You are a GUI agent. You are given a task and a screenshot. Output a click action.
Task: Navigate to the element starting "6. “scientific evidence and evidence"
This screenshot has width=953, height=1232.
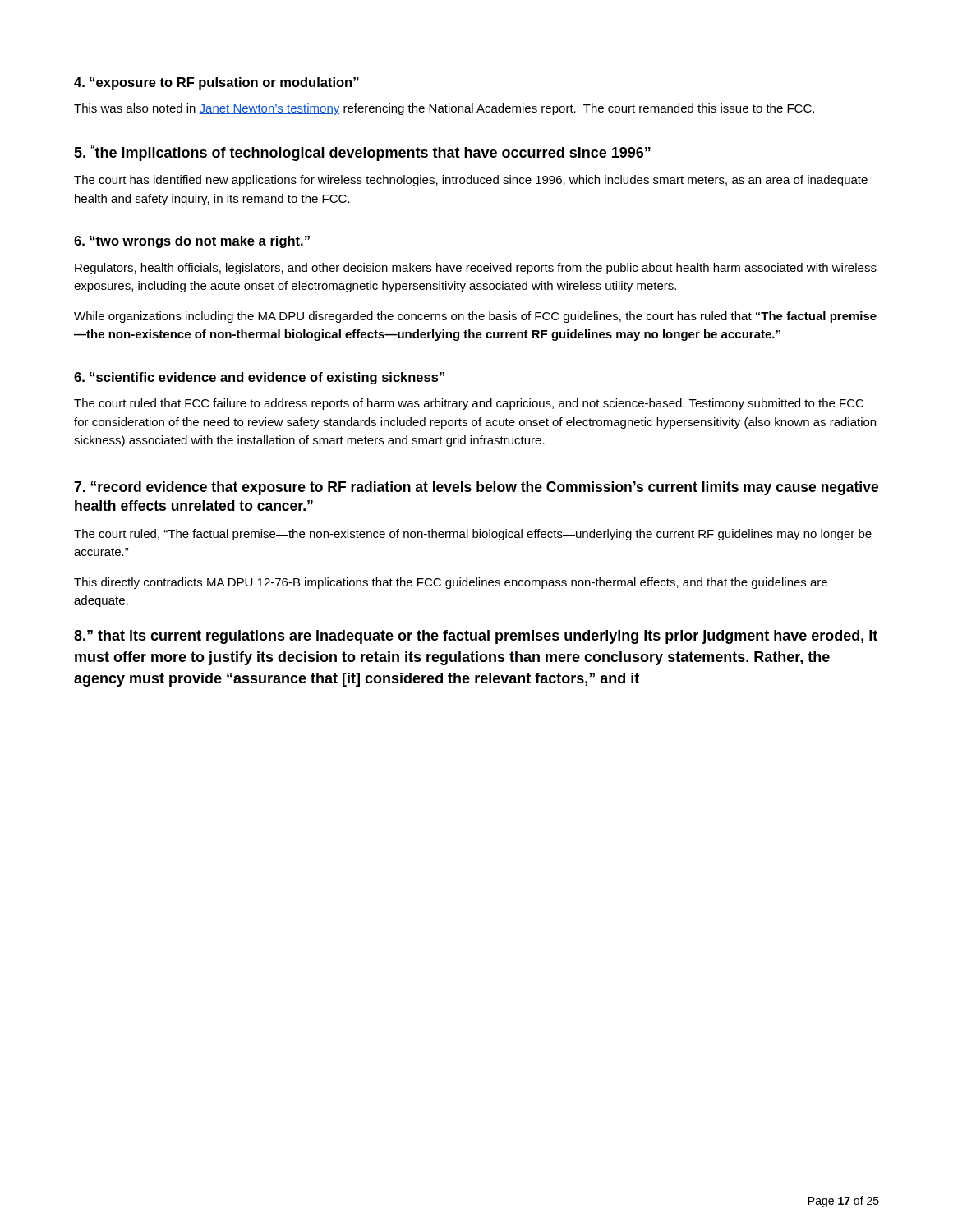coord(260,377)
